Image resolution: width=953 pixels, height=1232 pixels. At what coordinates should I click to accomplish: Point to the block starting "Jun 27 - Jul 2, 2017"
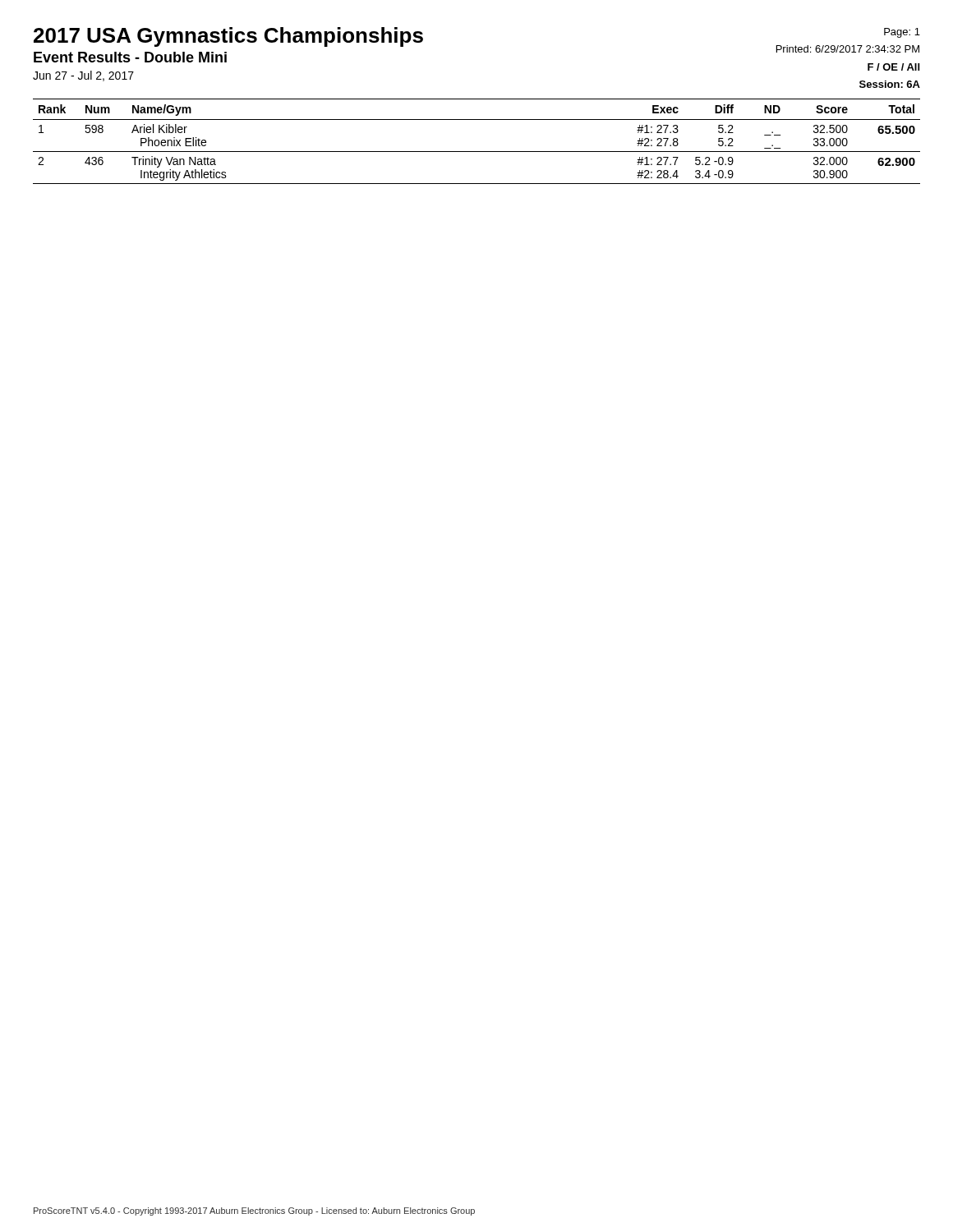point(83,76)
